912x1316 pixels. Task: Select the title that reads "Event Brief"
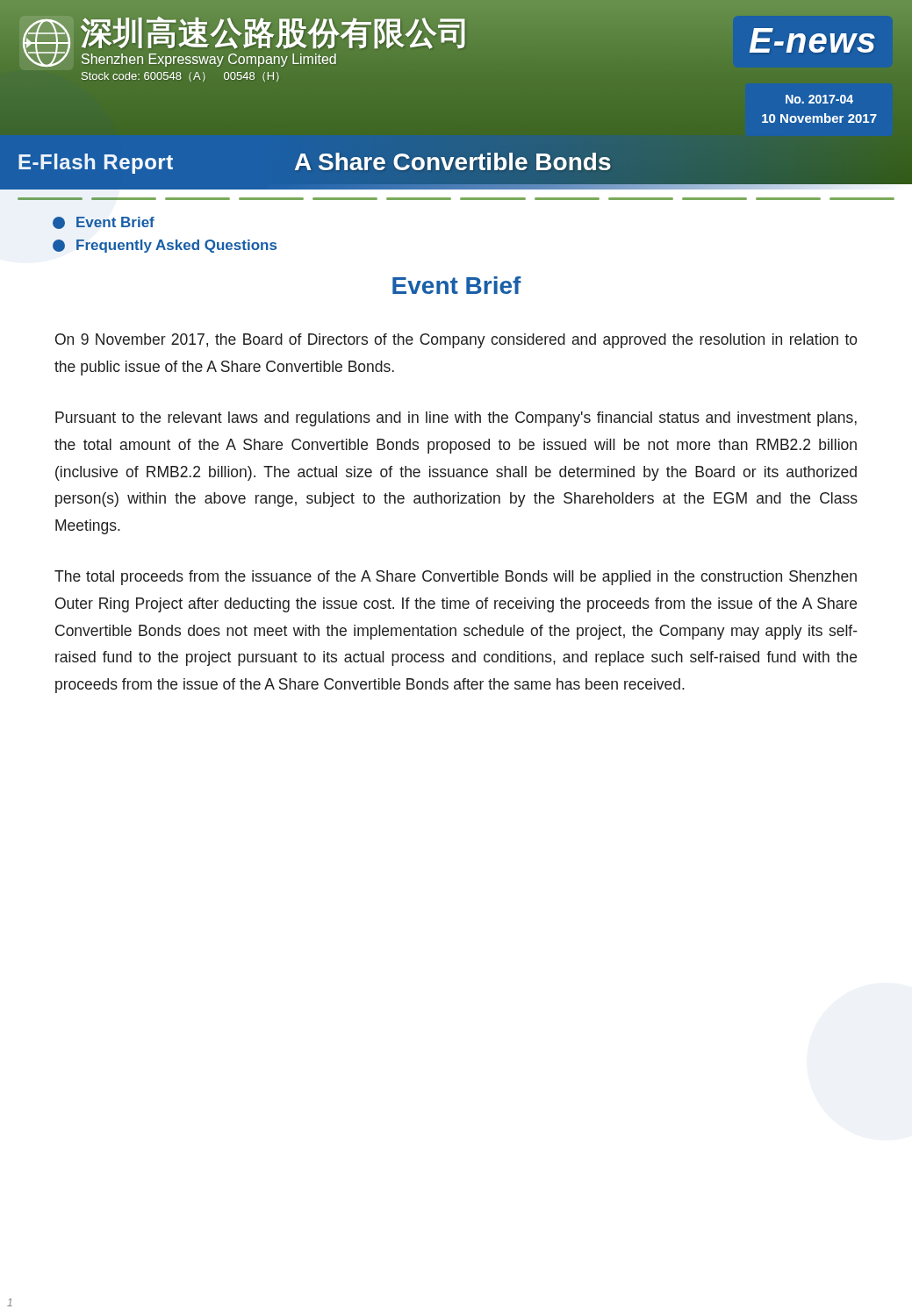pyautogui.click(x=456, y=286)
